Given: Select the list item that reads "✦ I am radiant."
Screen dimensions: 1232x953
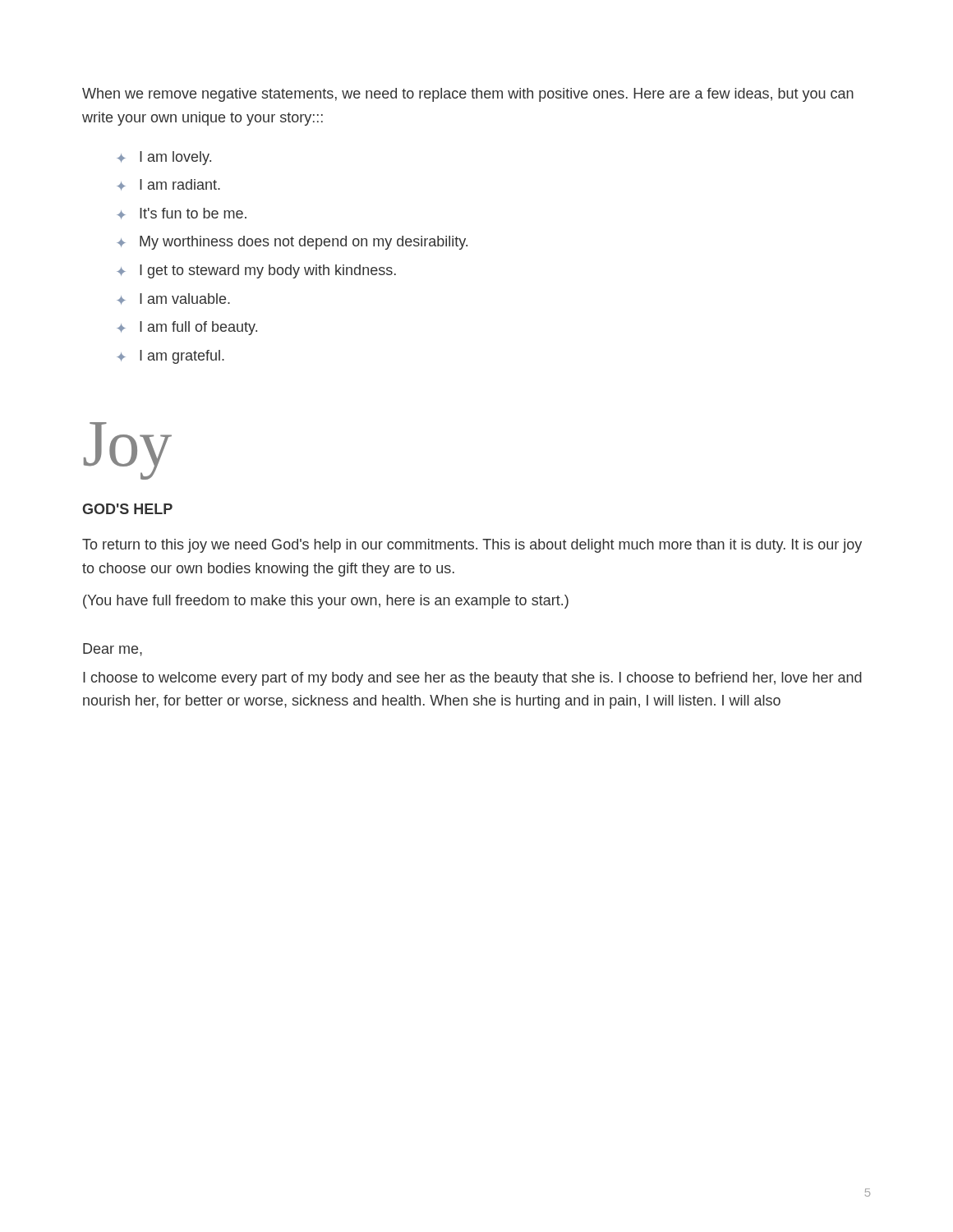Looking at the screenshot, I should click(x=168, y=186).
